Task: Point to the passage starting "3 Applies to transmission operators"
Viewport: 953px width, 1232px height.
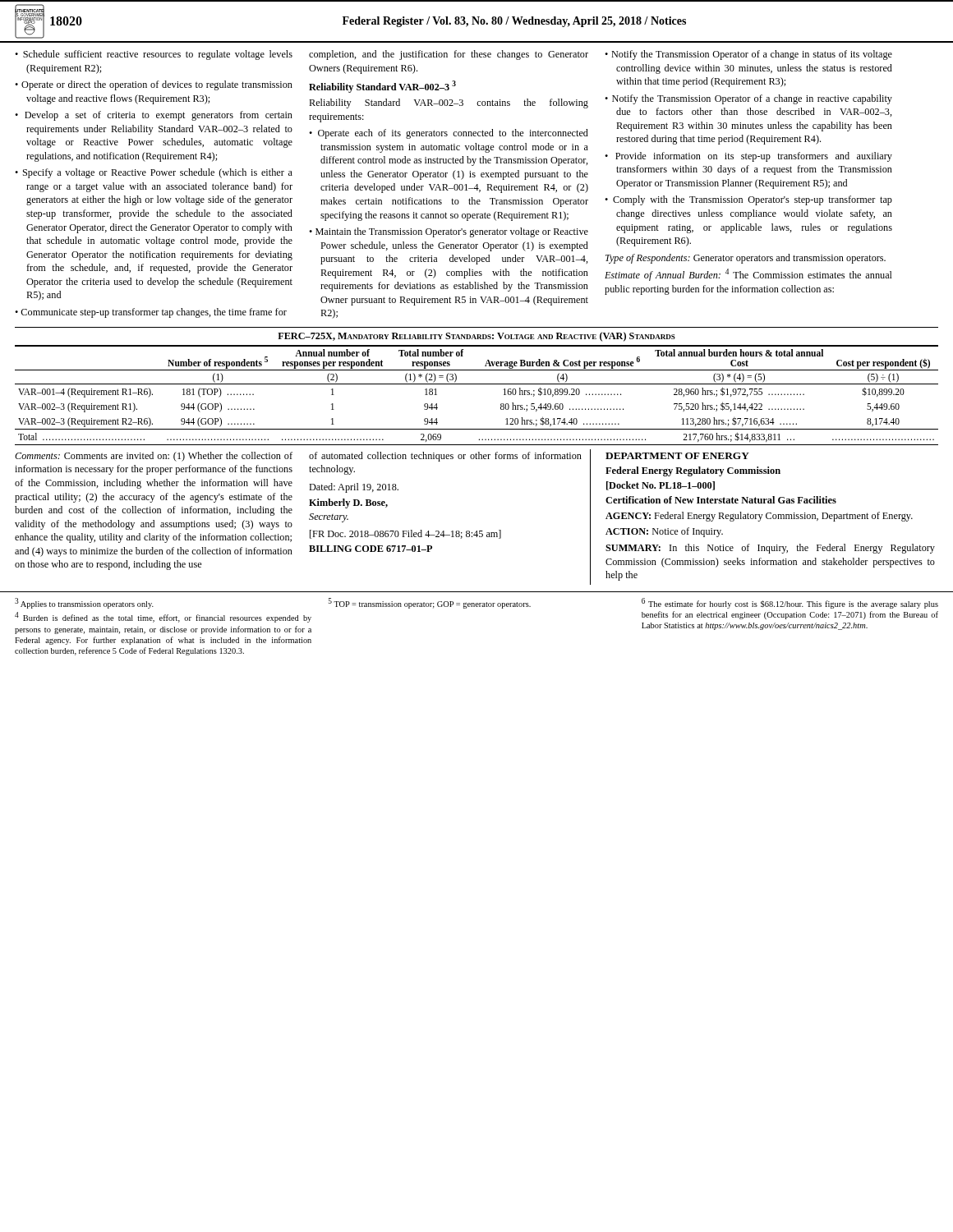Action: [84, 603]
